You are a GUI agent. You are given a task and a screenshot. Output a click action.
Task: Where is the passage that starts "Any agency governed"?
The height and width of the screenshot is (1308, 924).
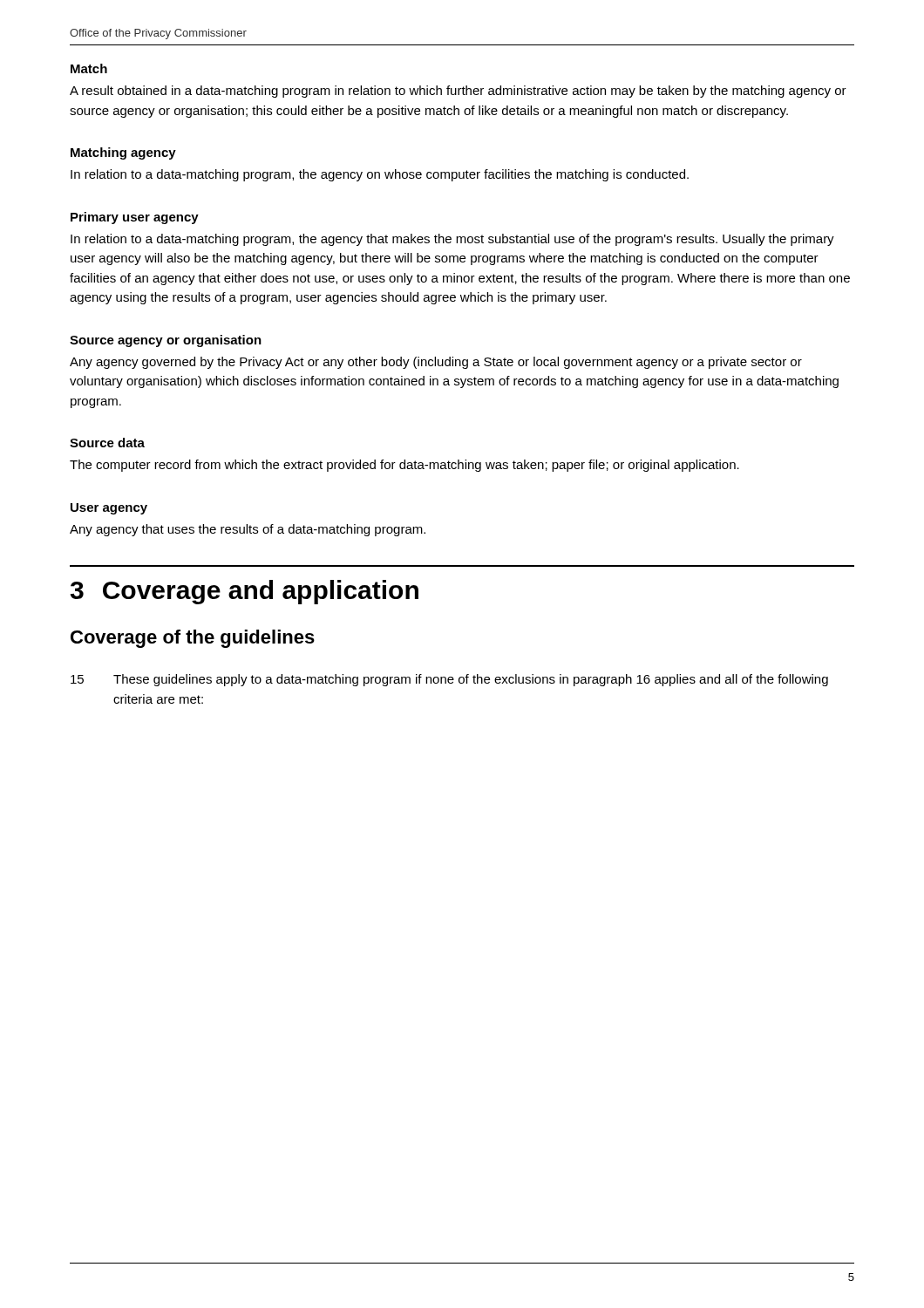point(455,381)
